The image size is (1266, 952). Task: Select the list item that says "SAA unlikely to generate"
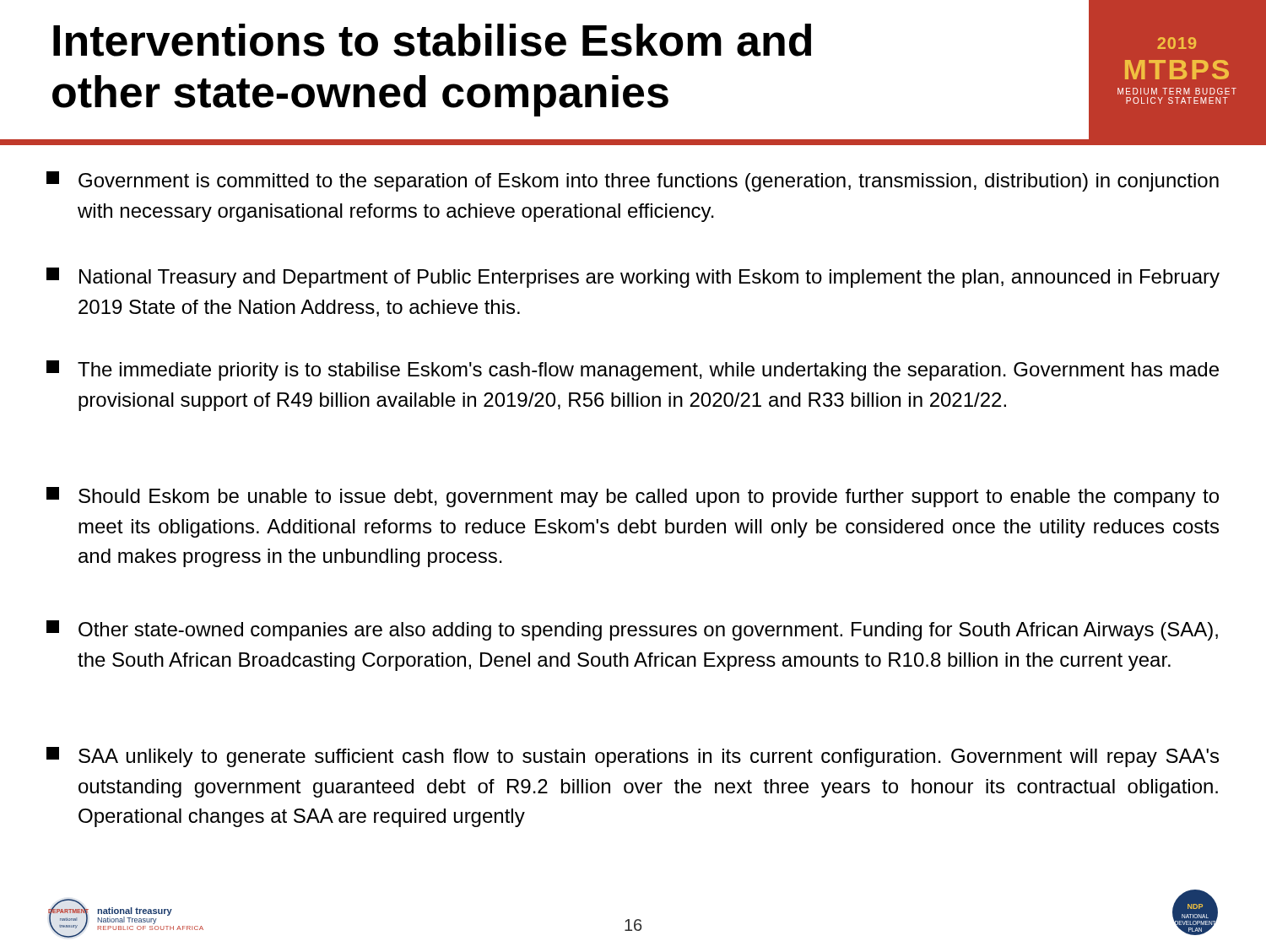633,786
